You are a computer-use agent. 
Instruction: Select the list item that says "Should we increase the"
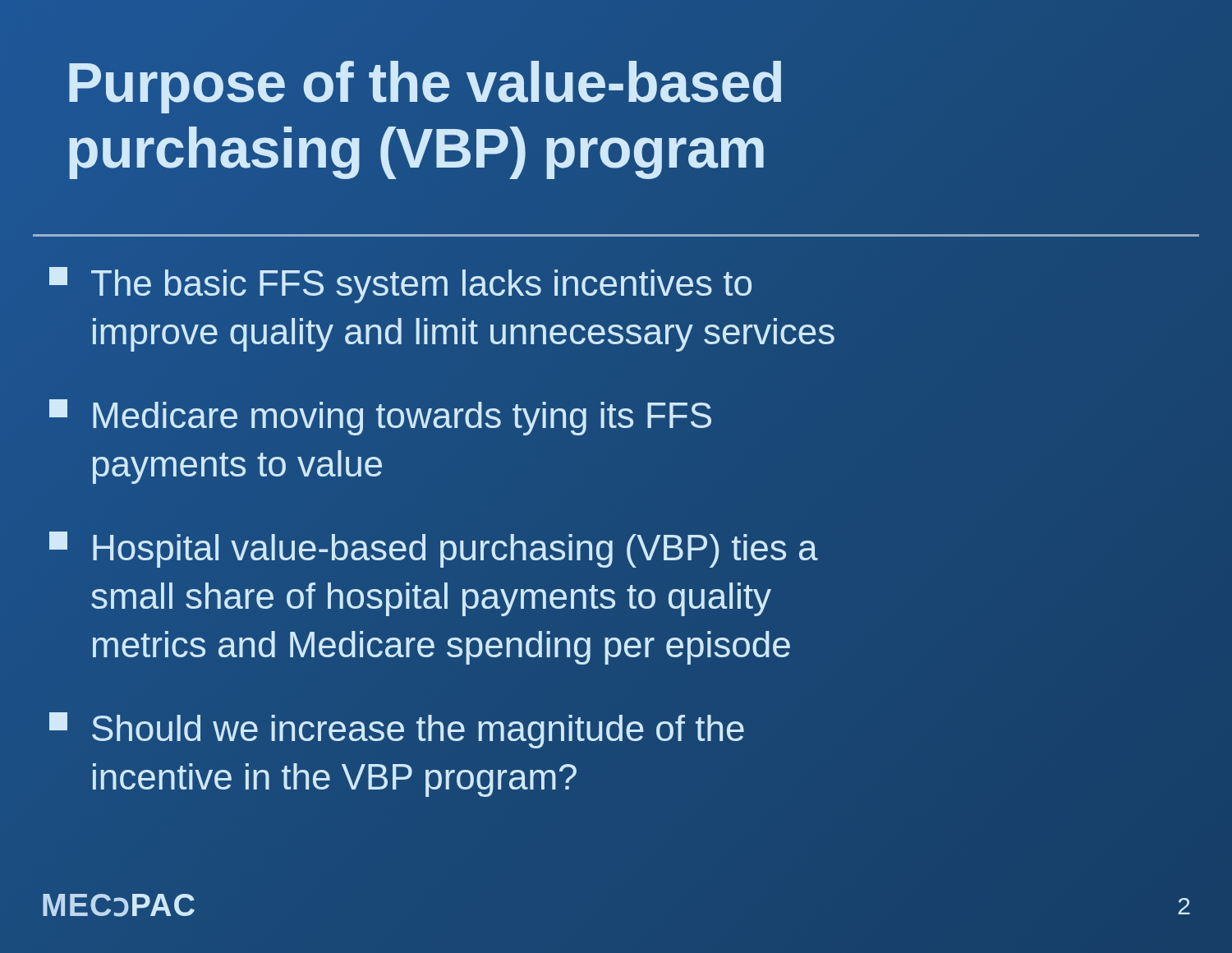point(397,753)
